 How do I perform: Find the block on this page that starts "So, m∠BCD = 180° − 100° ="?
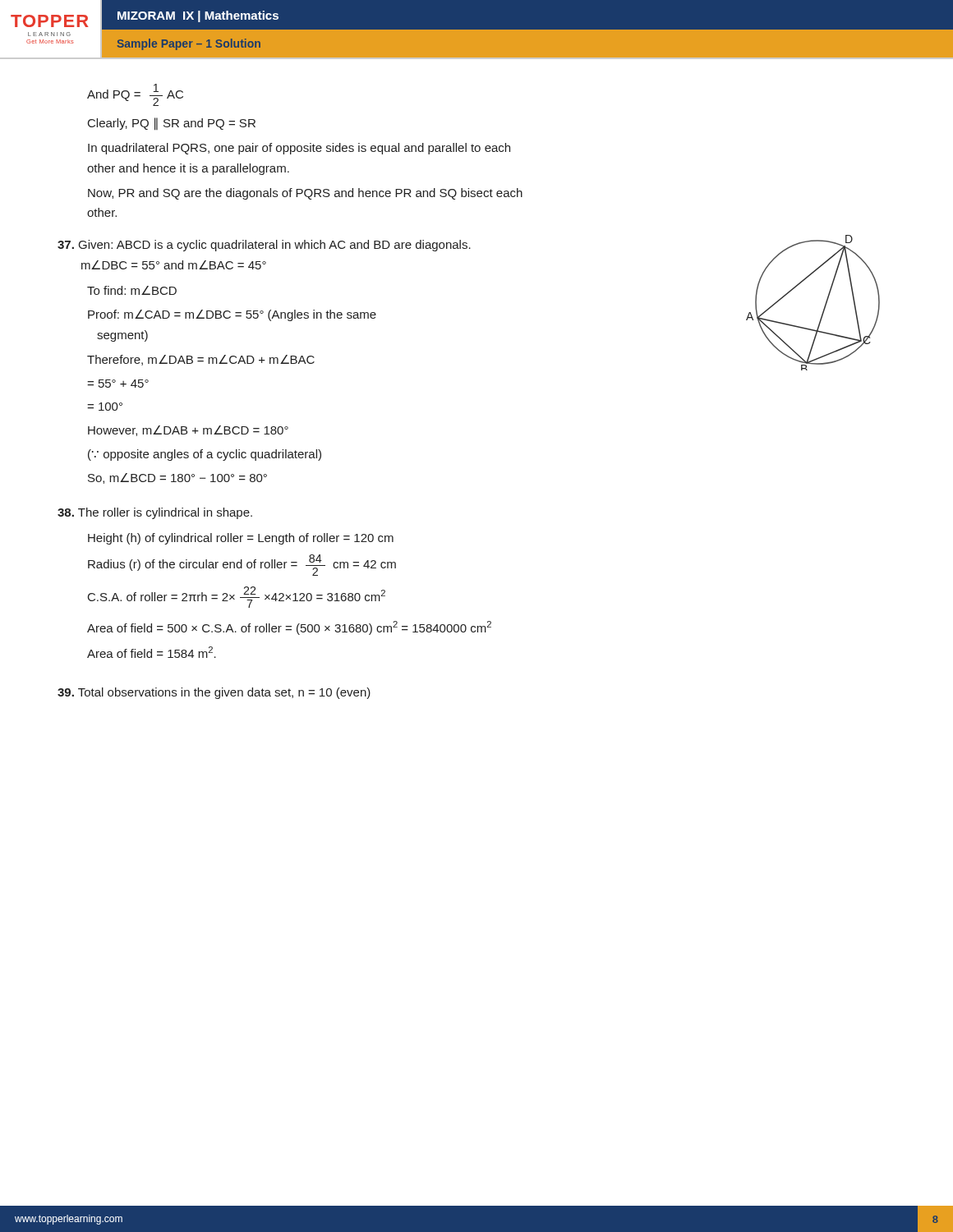click(177, 477)
